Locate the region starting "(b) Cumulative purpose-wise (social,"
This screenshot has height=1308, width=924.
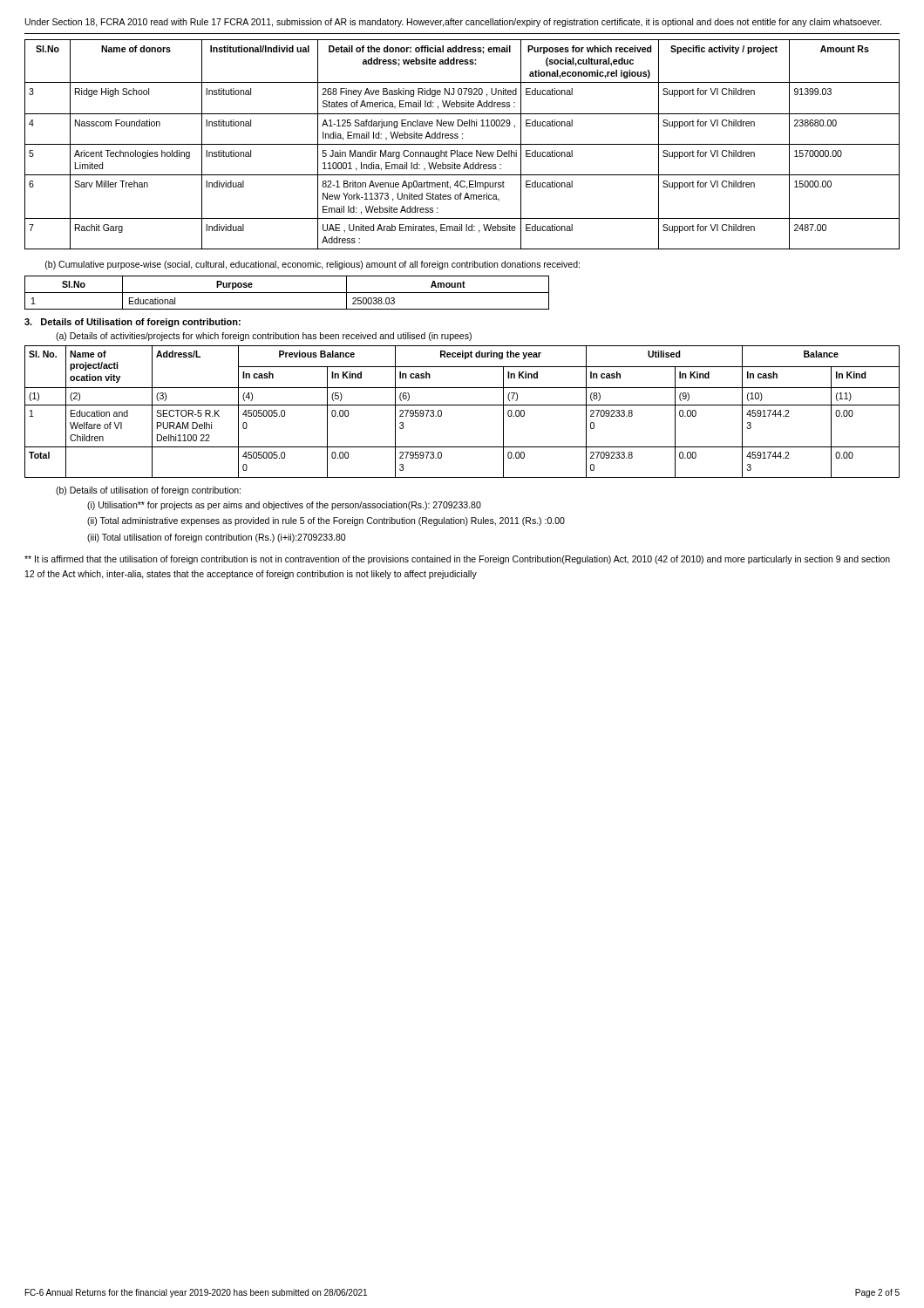click(302, 264)
